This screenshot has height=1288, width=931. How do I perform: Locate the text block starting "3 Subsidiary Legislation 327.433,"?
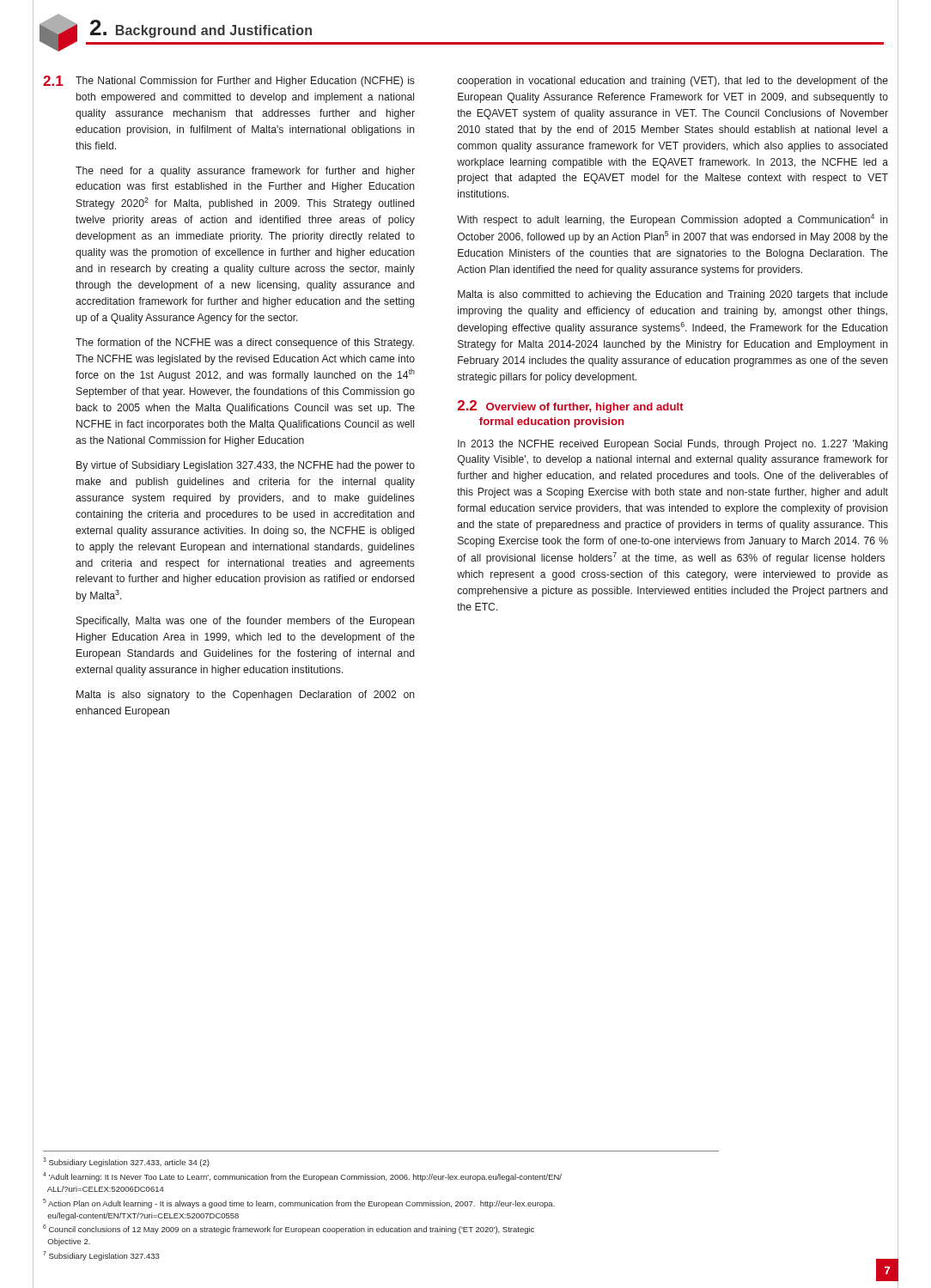[126, 1162]
